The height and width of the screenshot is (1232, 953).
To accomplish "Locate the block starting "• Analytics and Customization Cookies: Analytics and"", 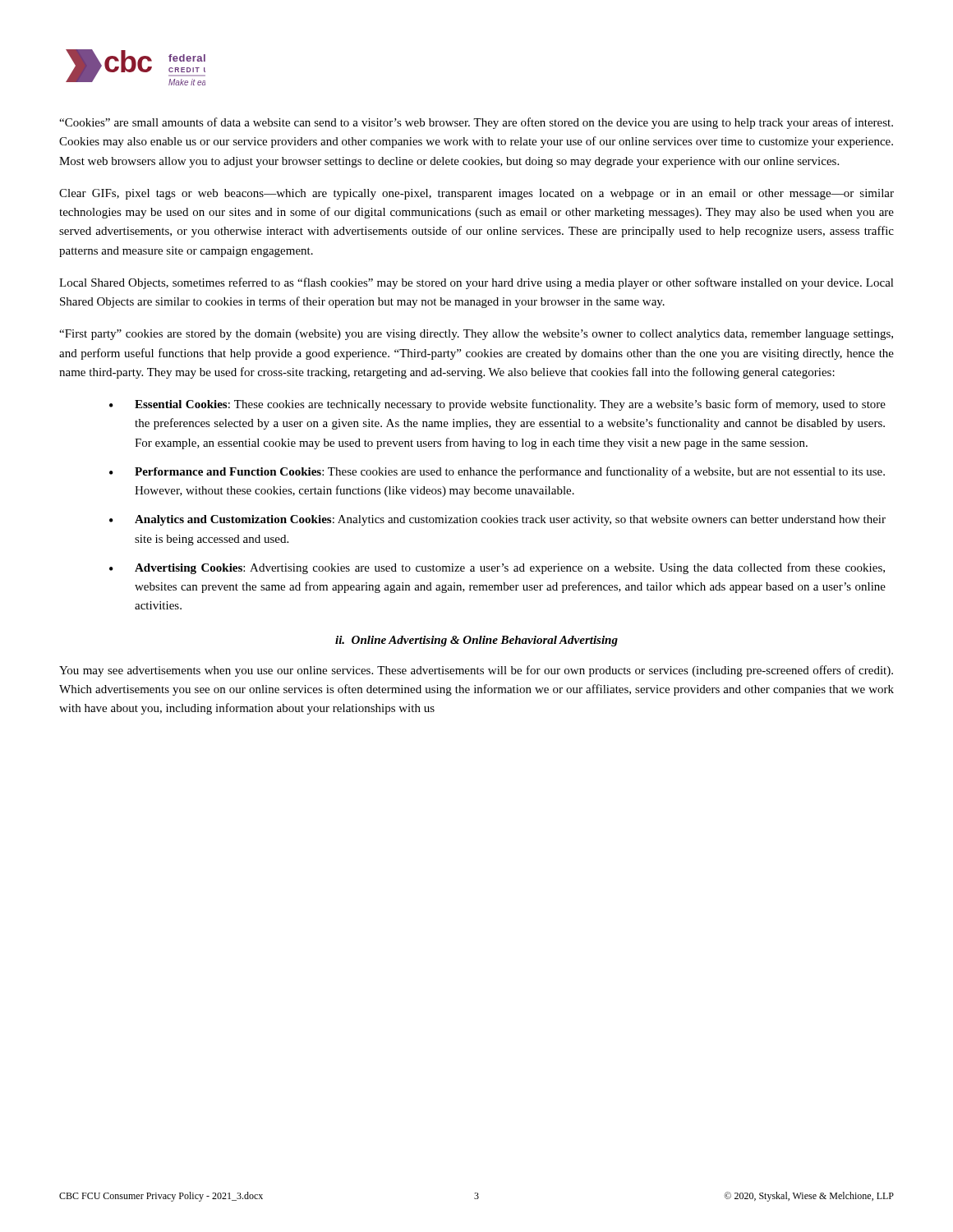I will [501, 529].
